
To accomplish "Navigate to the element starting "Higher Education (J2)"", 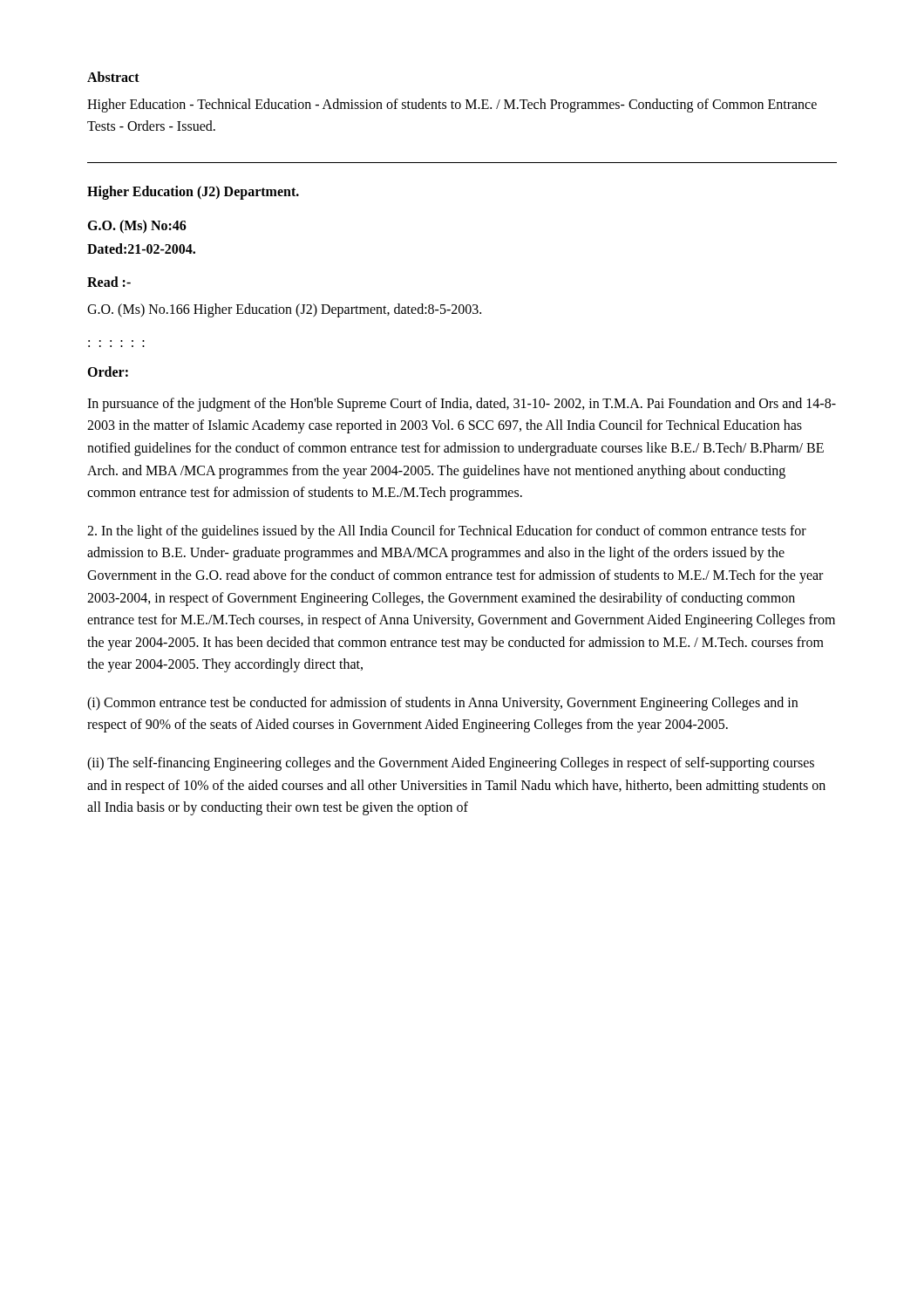I will [193, 191].
